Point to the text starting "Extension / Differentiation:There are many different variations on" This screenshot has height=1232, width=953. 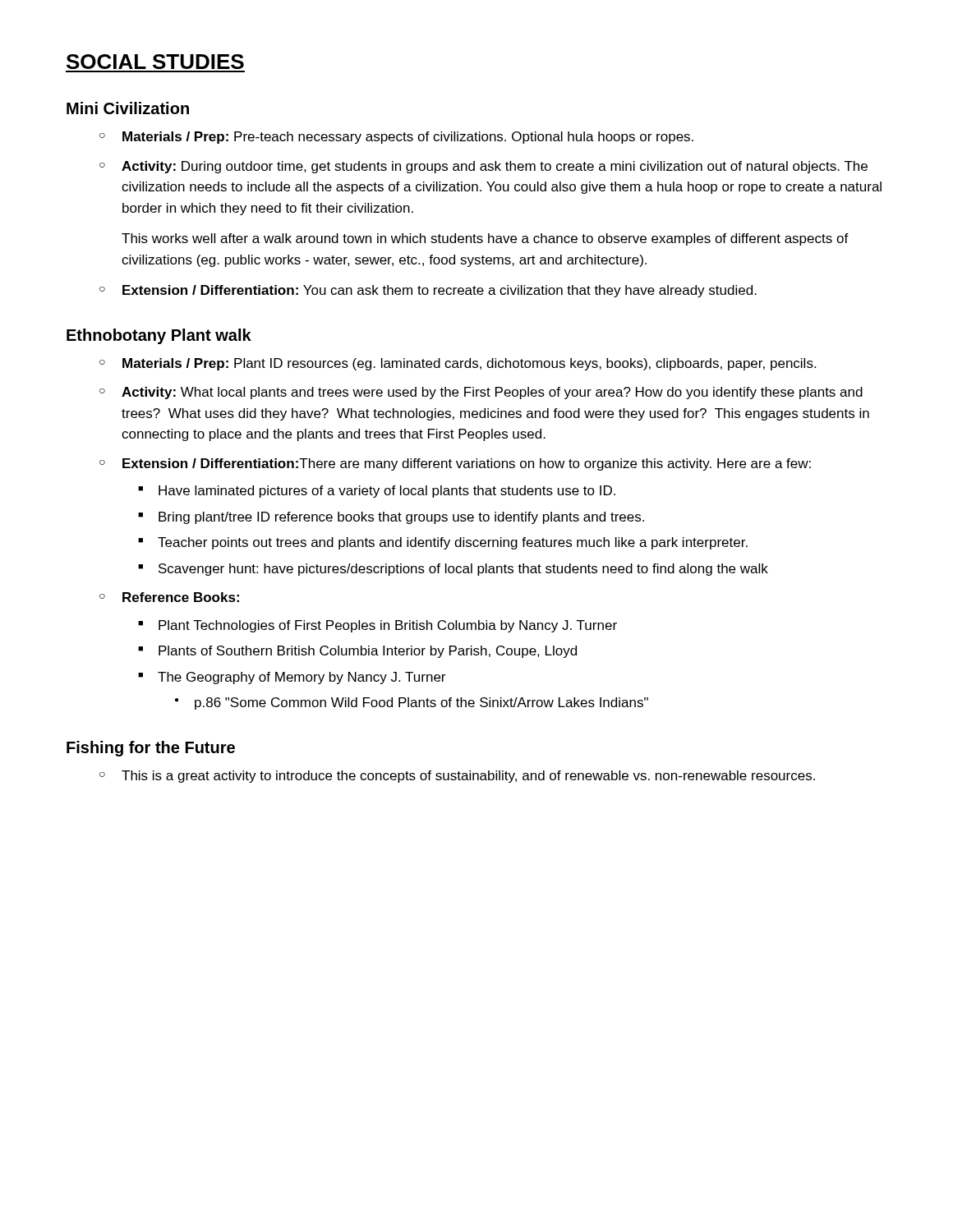pyautogui.click(x=504, y=517)
